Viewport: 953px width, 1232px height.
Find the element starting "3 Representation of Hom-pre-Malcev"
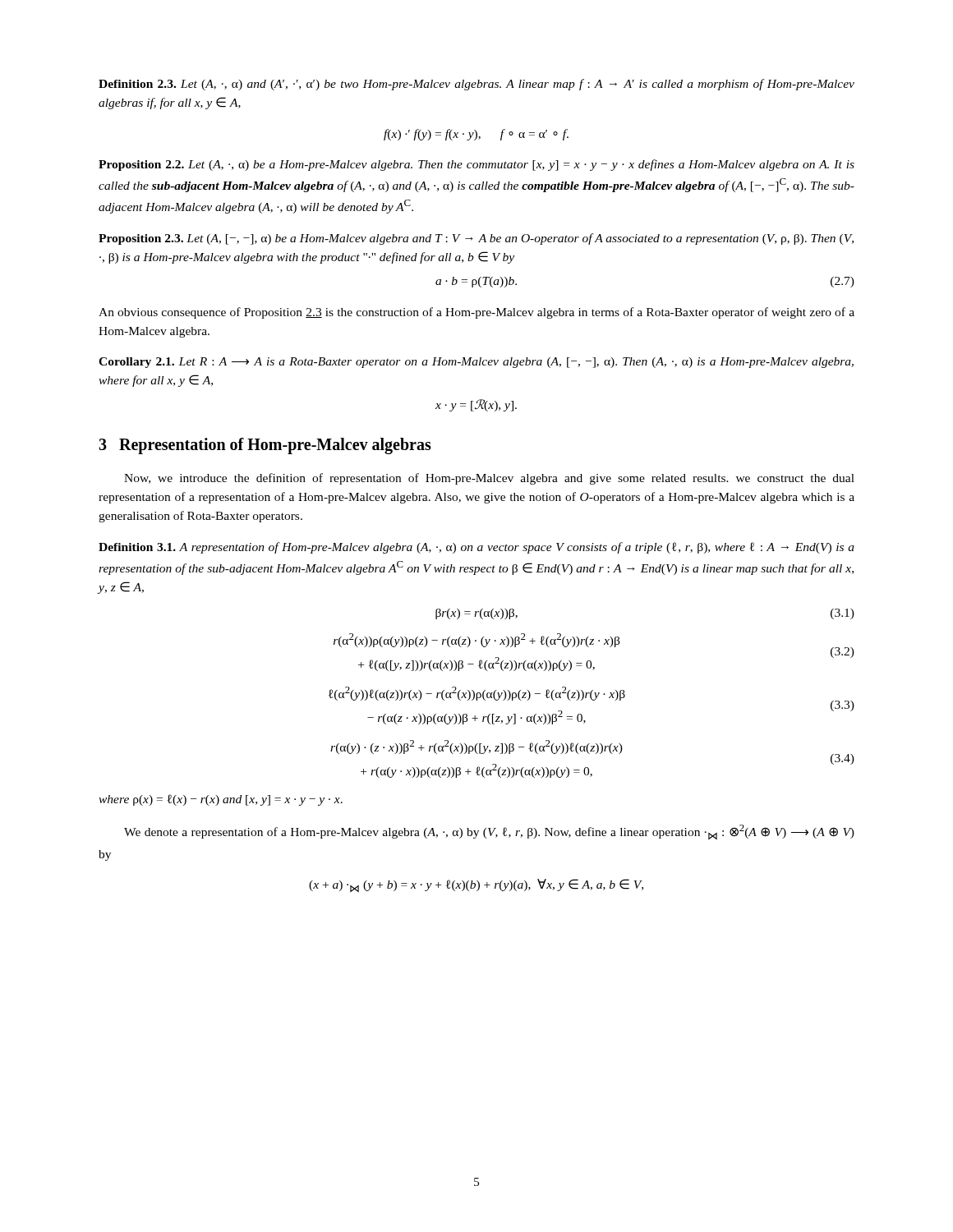(x=265, y=444)
